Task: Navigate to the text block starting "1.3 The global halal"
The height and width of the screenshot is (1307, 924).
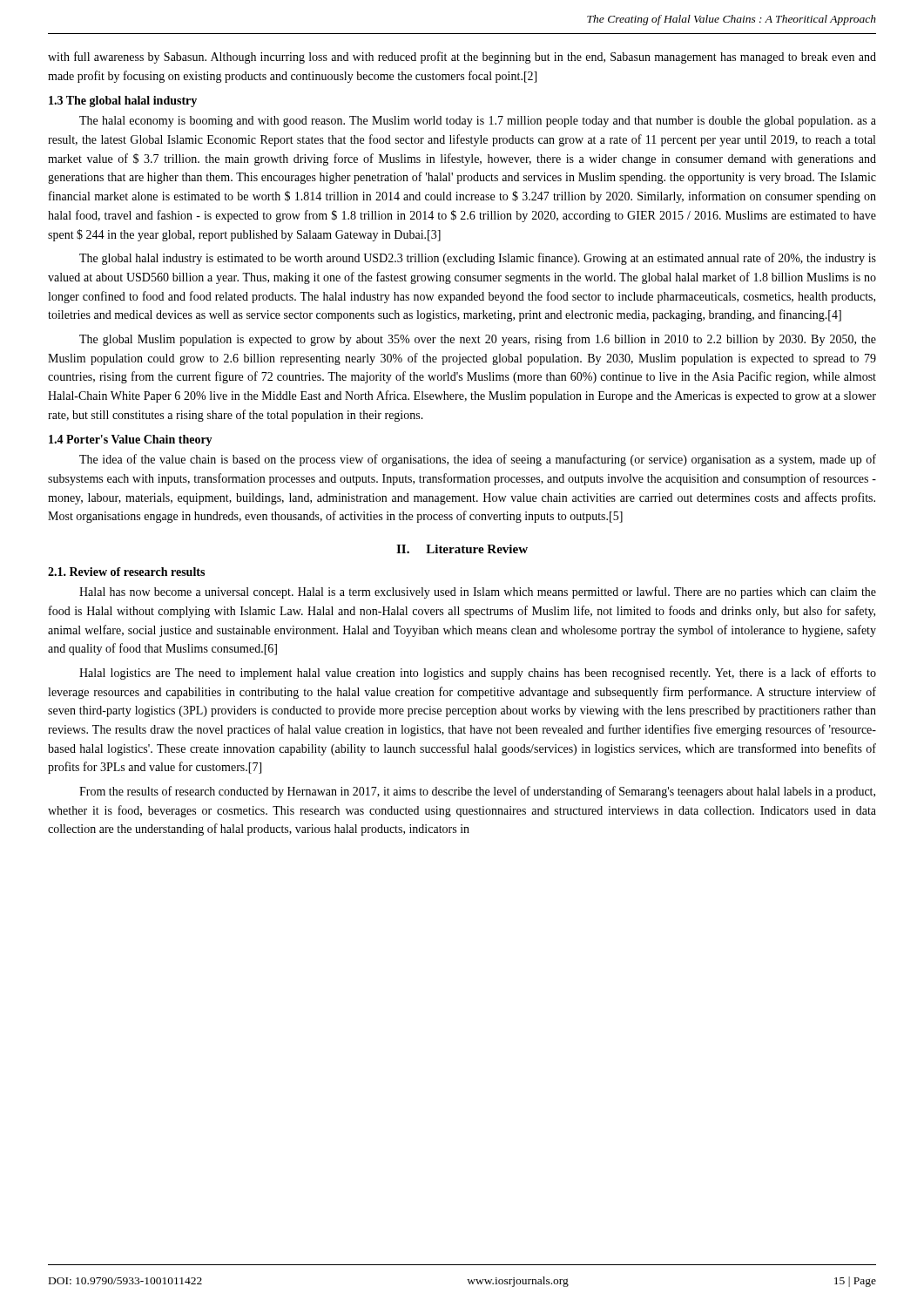Action: [x=122, y=101]
